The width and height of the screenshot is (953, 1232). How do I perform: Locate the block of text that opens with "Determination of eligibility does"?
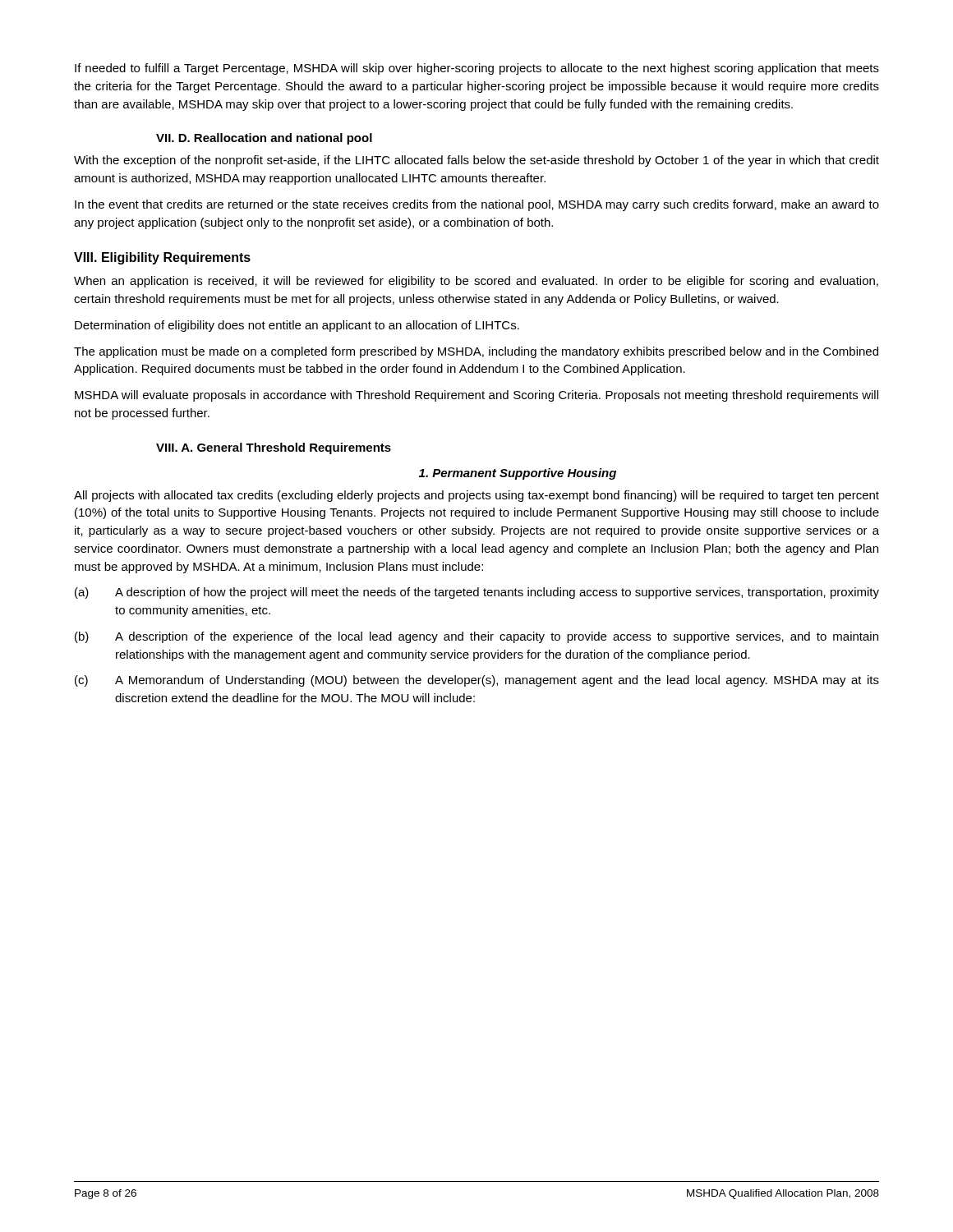click(x=476, y=325)
